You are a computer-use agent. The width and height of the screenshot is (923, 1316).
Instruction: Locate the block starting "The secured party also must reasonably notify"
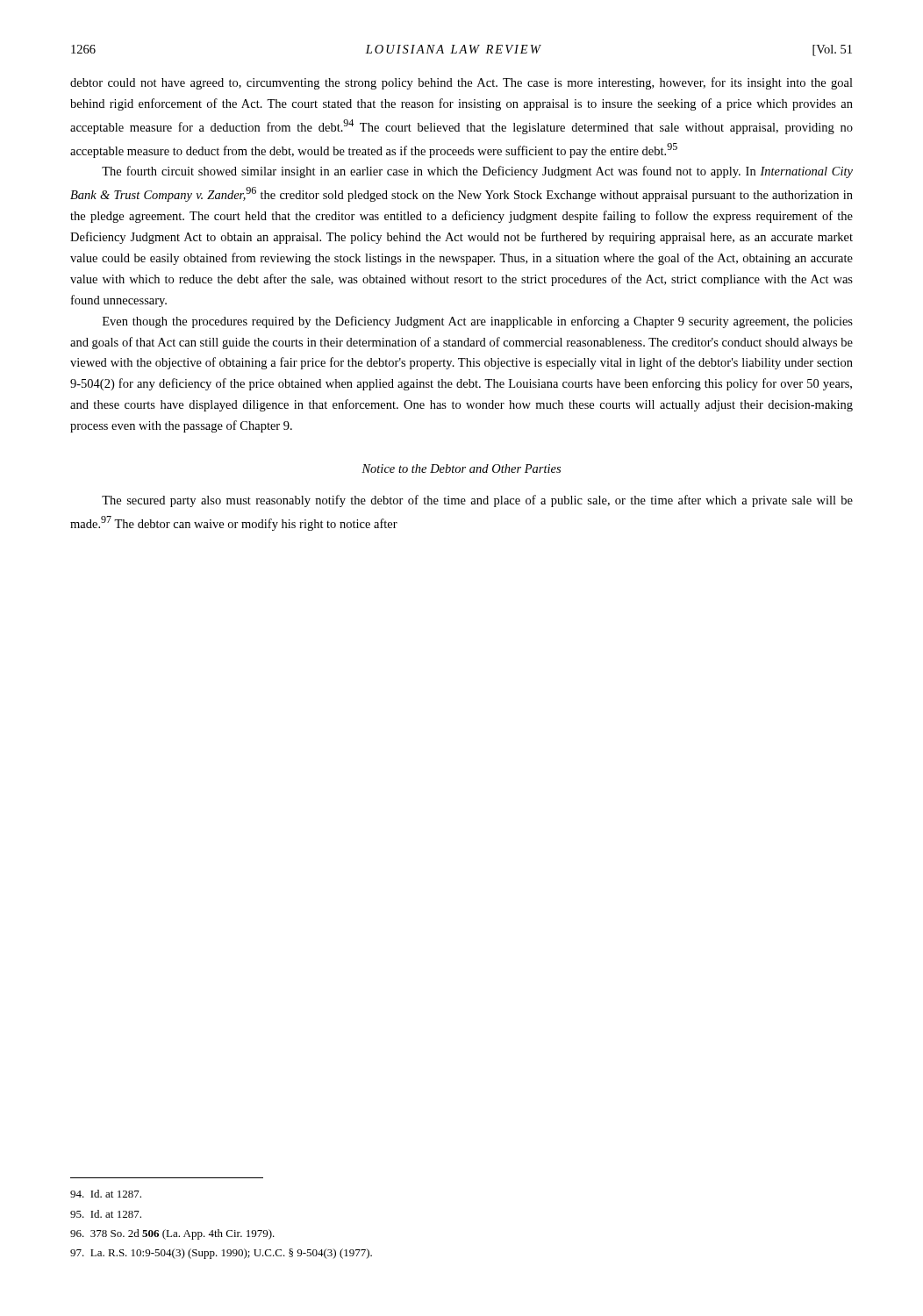click(x=462, y=513)
